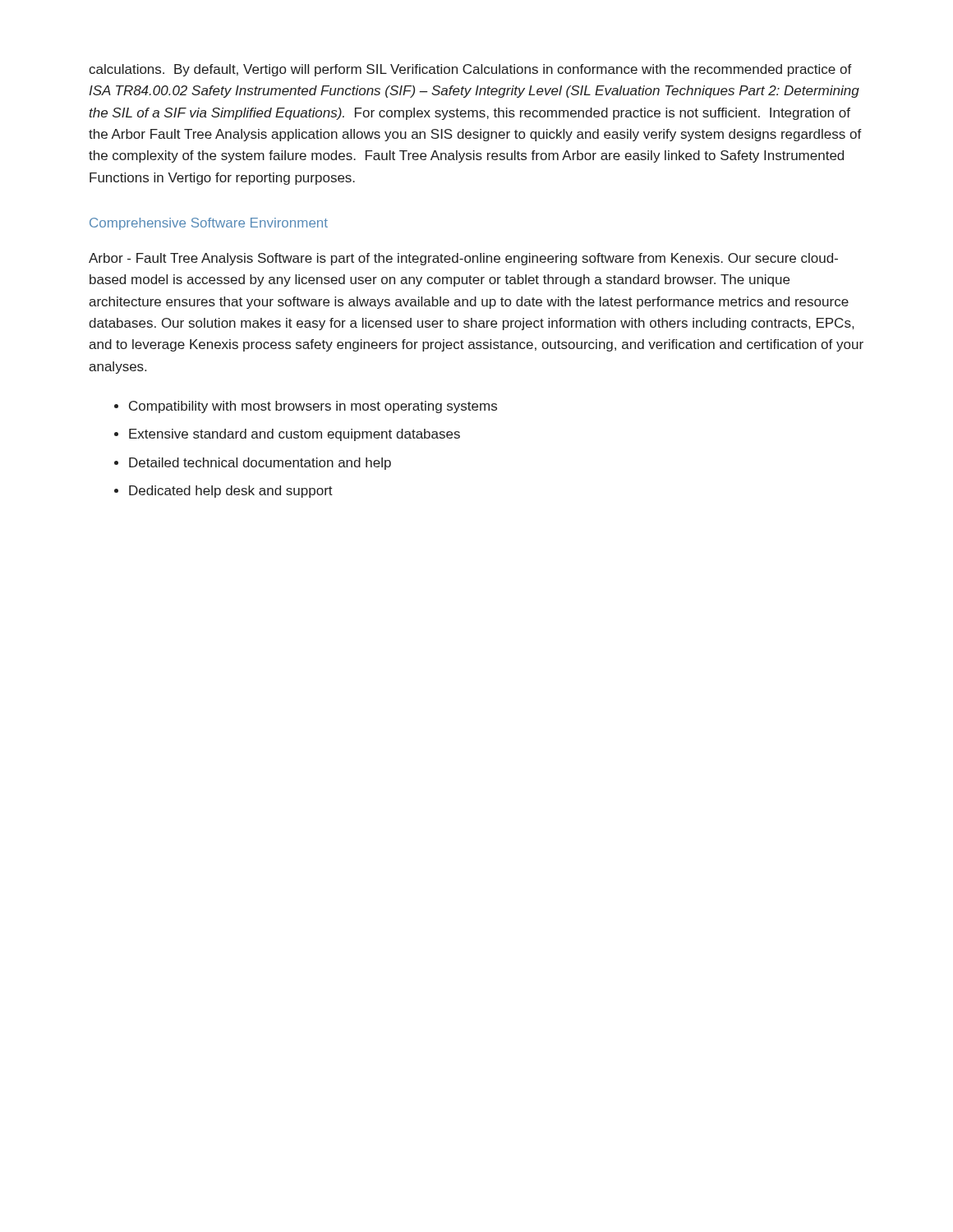Locate the block of text that opens with "Extensive standard and custom equipment"
The height and width of the screenshot is (1232, 953).
pyautogui.click(x=294, y=434)
